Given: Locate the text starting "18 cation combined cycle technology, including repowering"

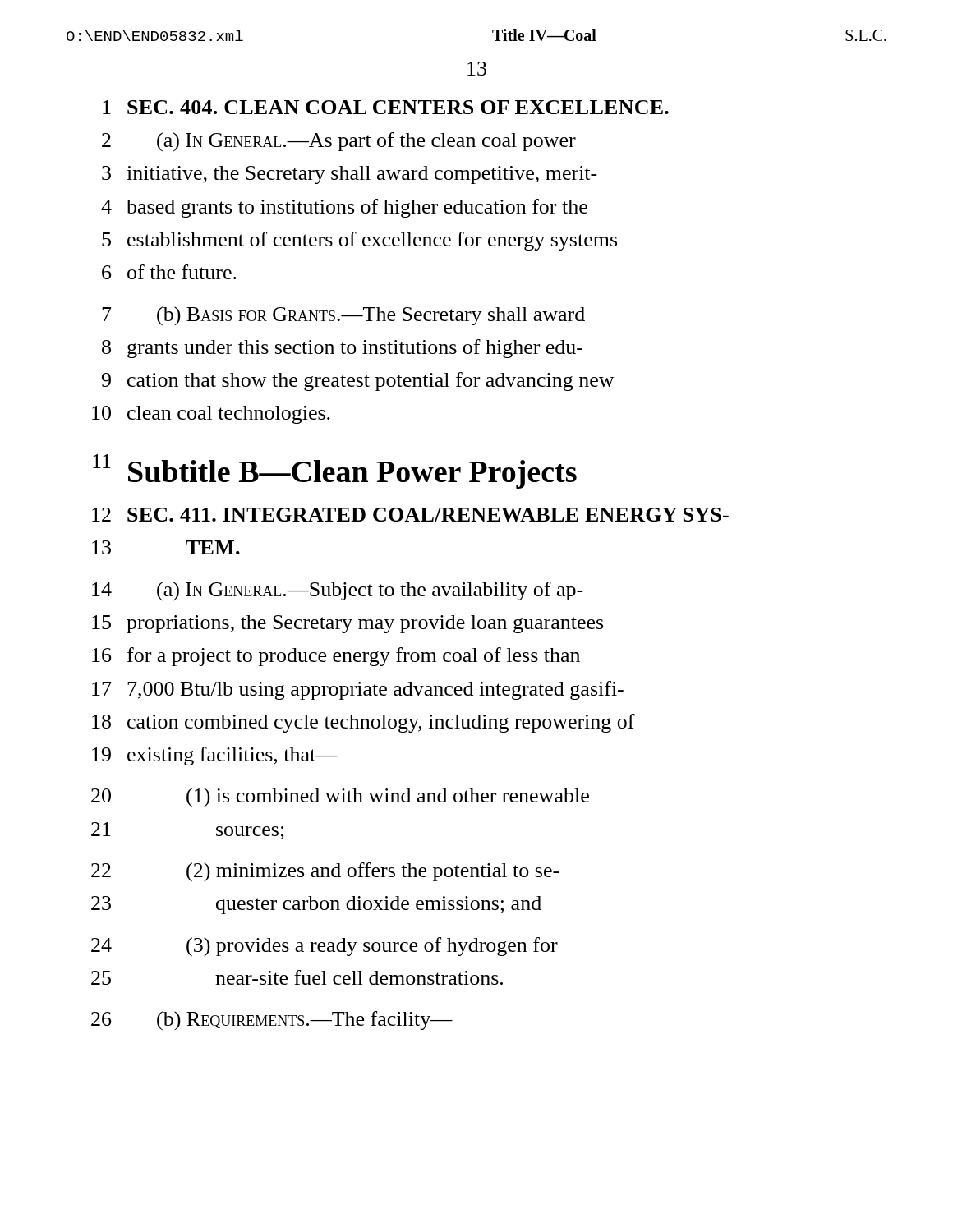Looking at the screenshot, I should click(476, 722).
